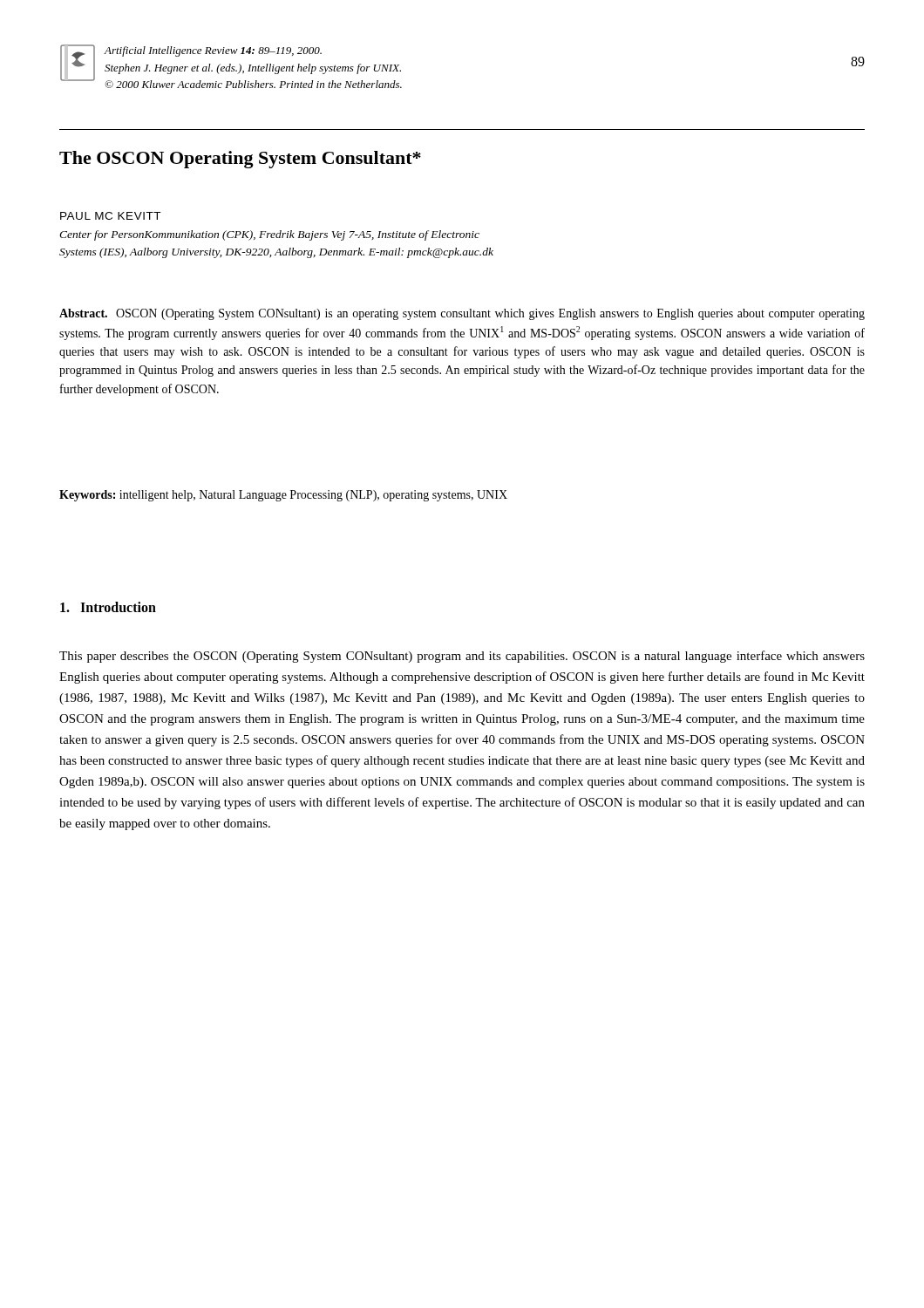This screenshot has height=1308, width=924.
Task: Select the text block with the text "This paper describes the OSCON (Operating System CONsultant)"
Action: coord(462,739)
